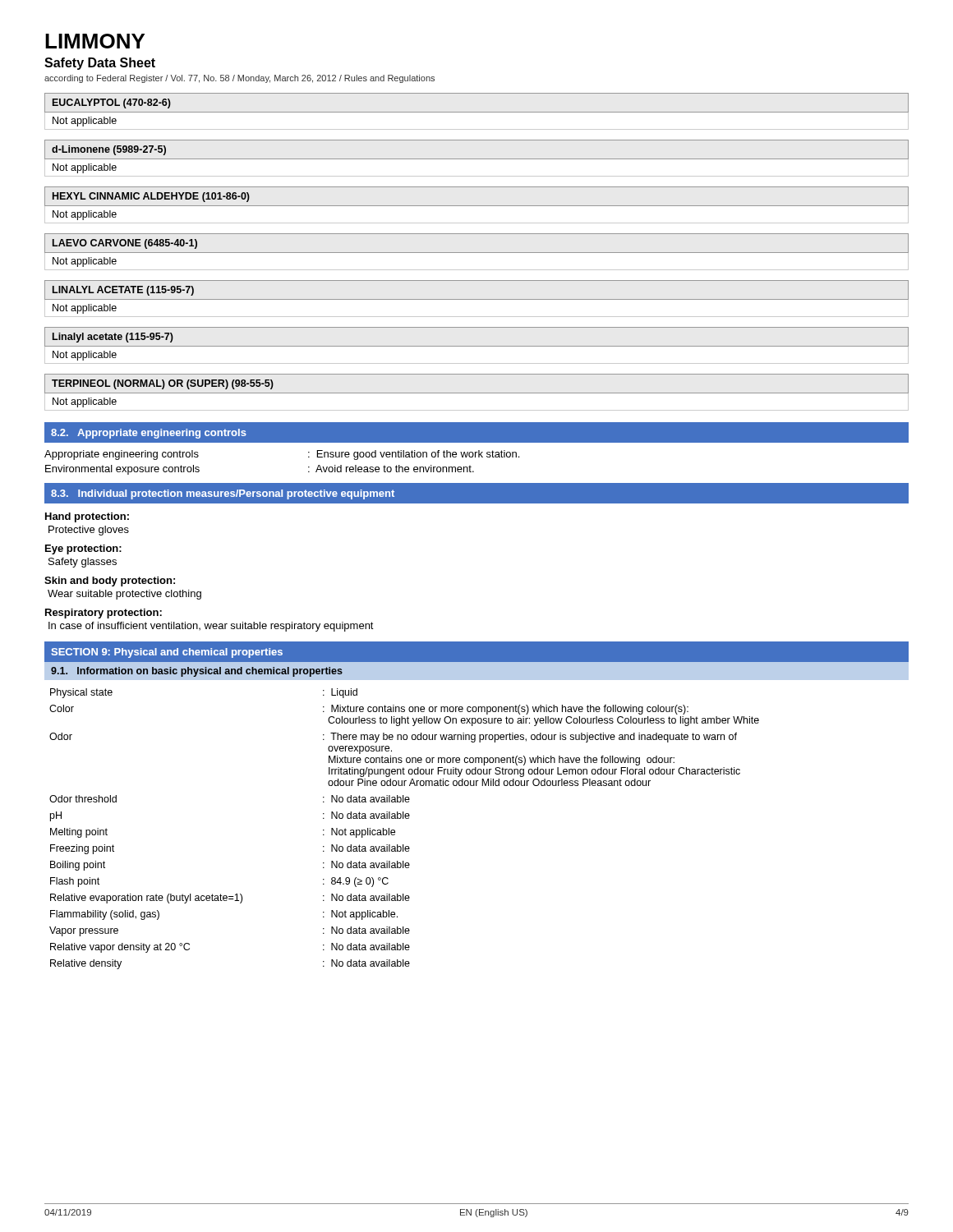Navigate to the text starting "9.1. Information on basic physical and chemical properties"

click(x=197, y=671)
